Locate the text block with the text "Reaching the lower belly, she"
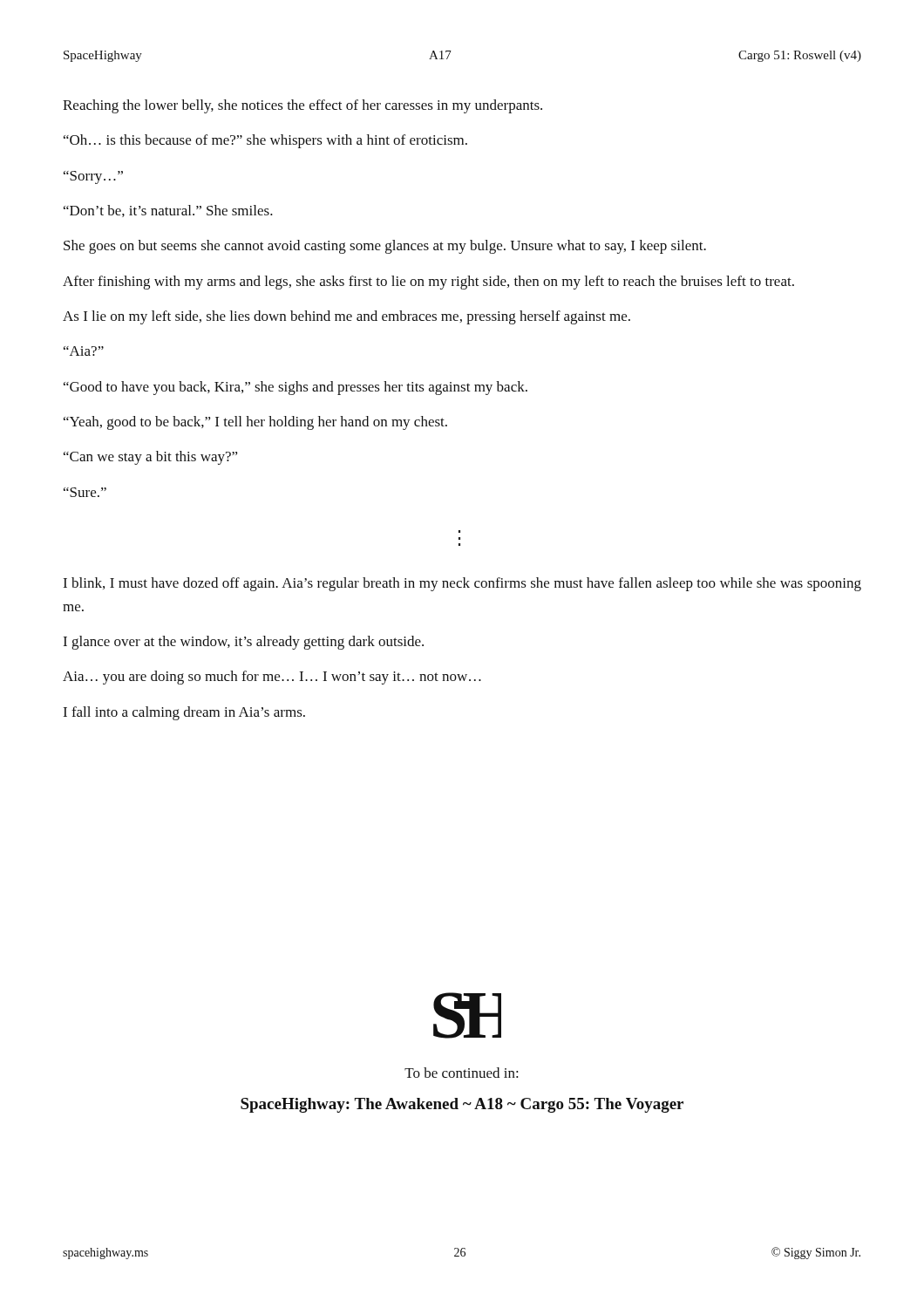The height and width of the screenshot is (1308, 924). pos(303,105)
